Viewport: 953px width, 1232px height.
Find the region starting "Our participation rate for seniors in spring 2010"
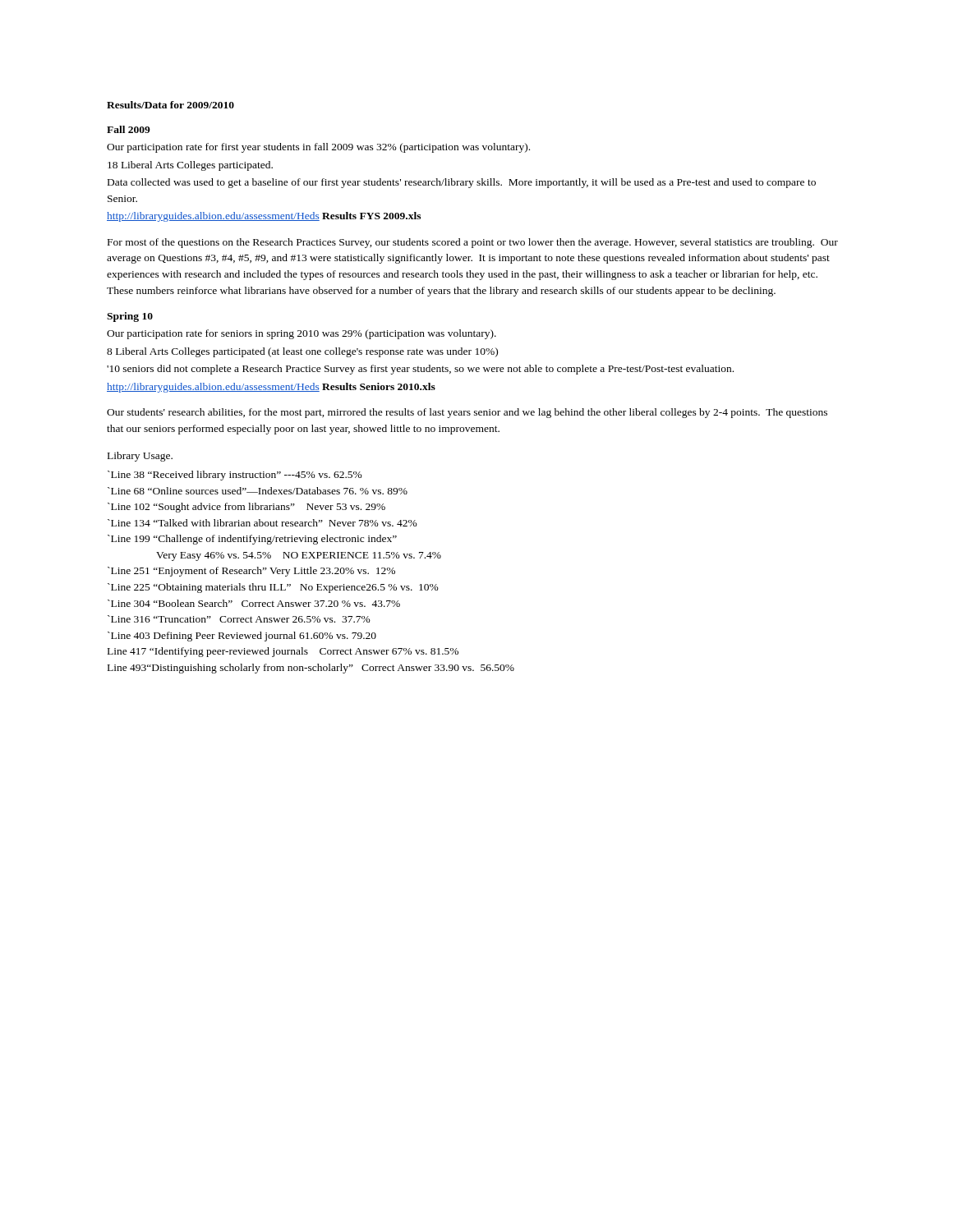click(476, 360)
